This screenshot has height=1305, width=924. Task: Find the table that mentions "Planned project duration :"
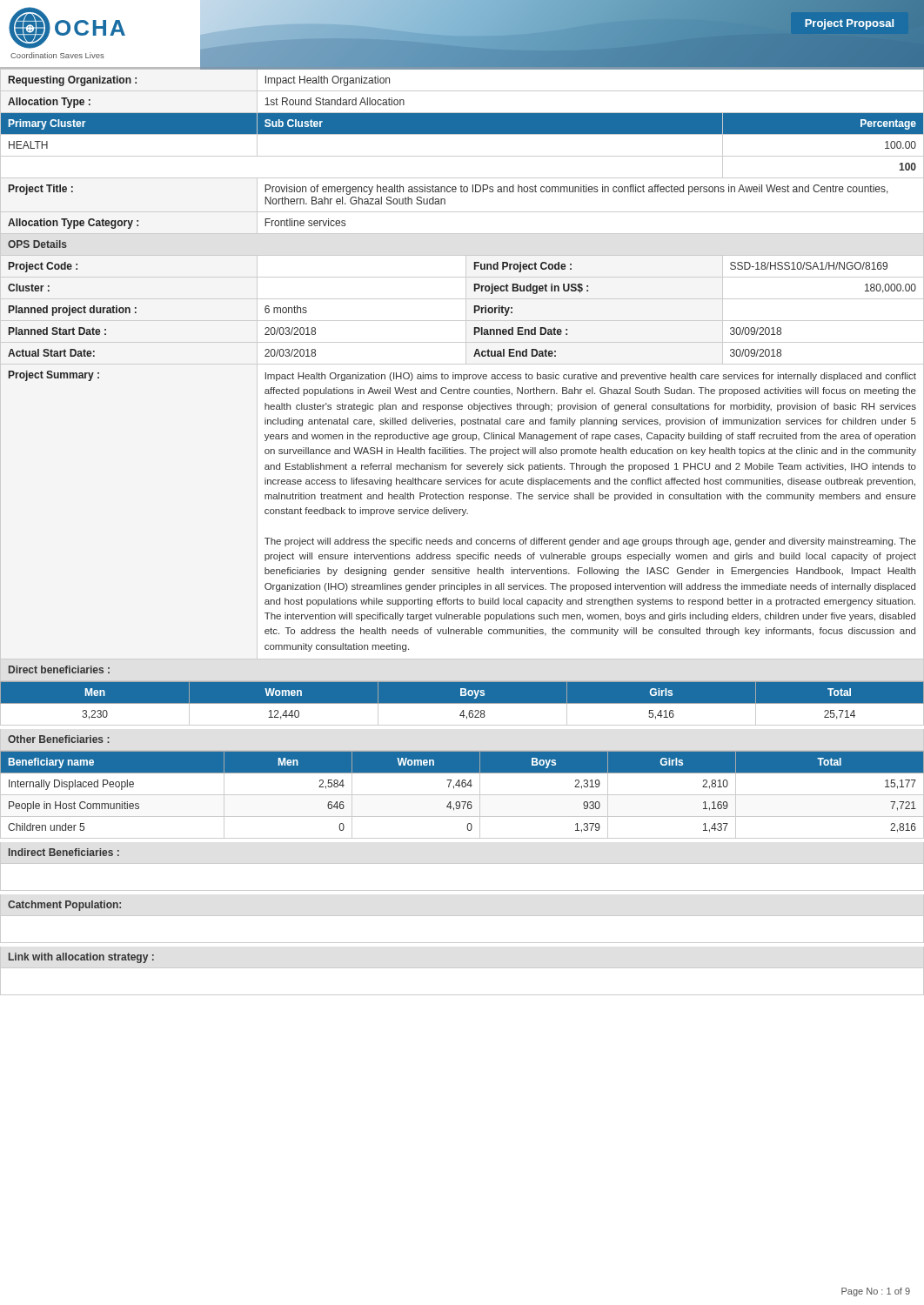click(462, 310)
